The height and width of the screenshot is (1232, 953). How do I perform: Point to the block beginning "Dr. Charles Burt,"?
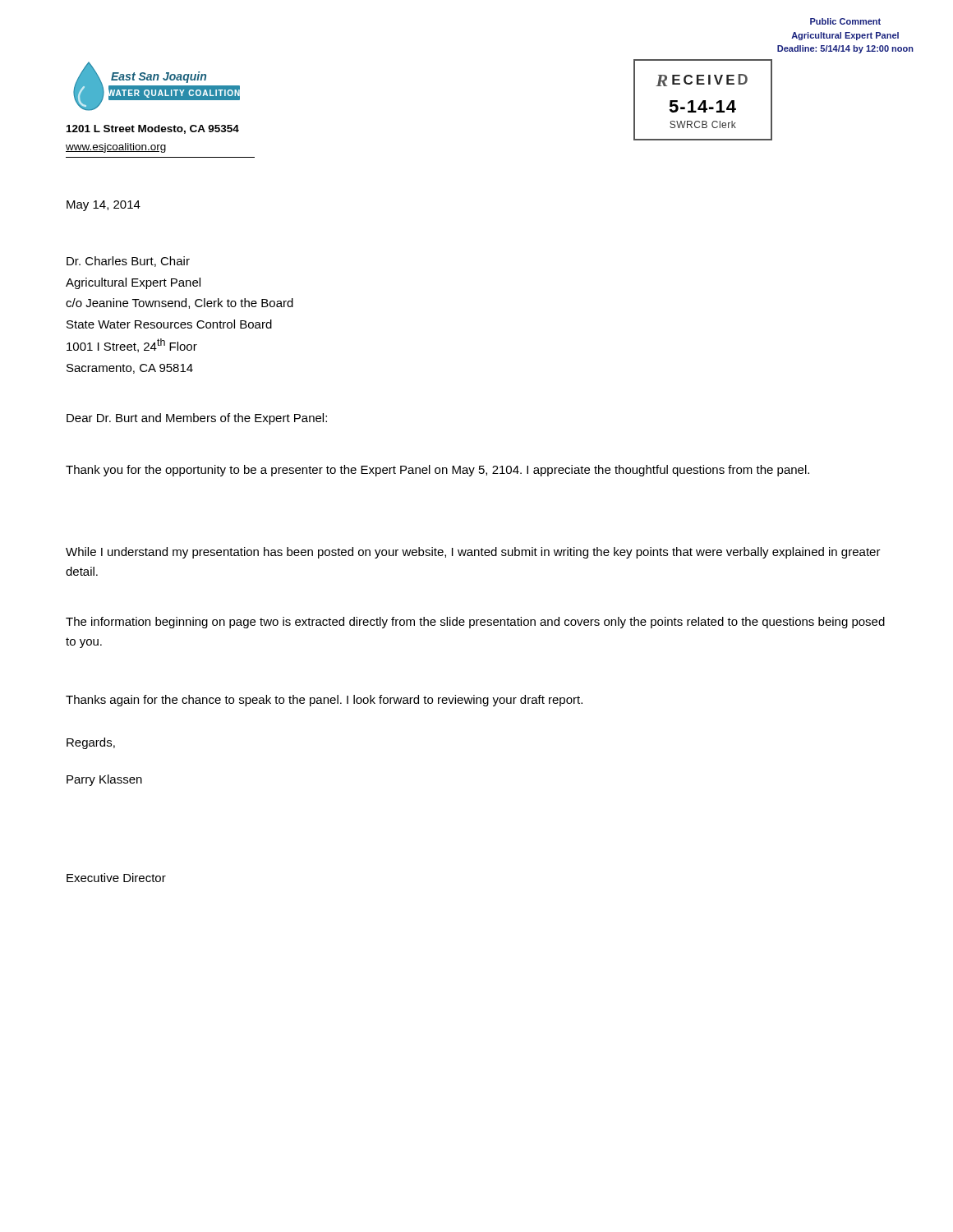click(x=180, y=314)
